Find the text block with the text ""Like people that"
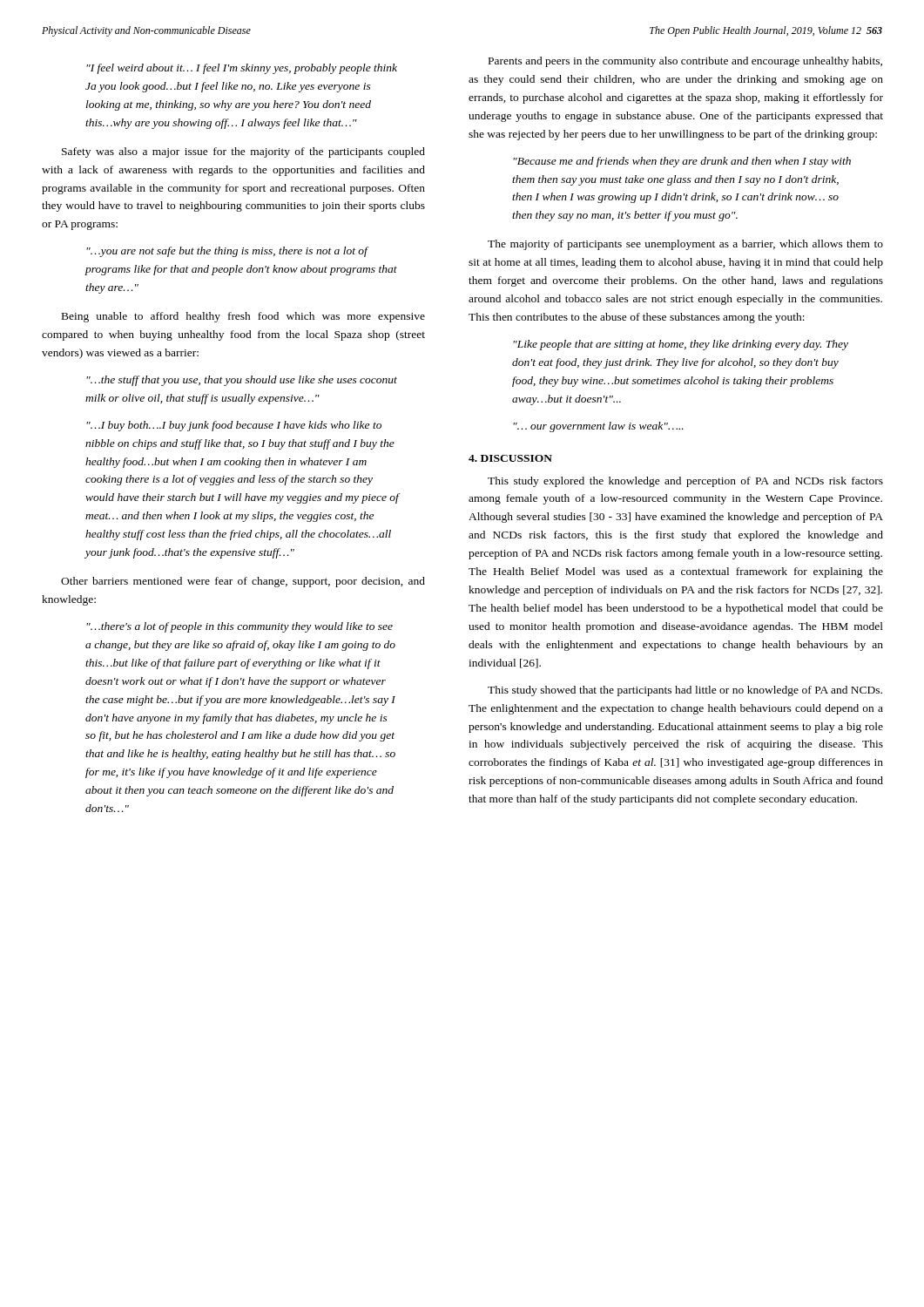 point(680,371)
